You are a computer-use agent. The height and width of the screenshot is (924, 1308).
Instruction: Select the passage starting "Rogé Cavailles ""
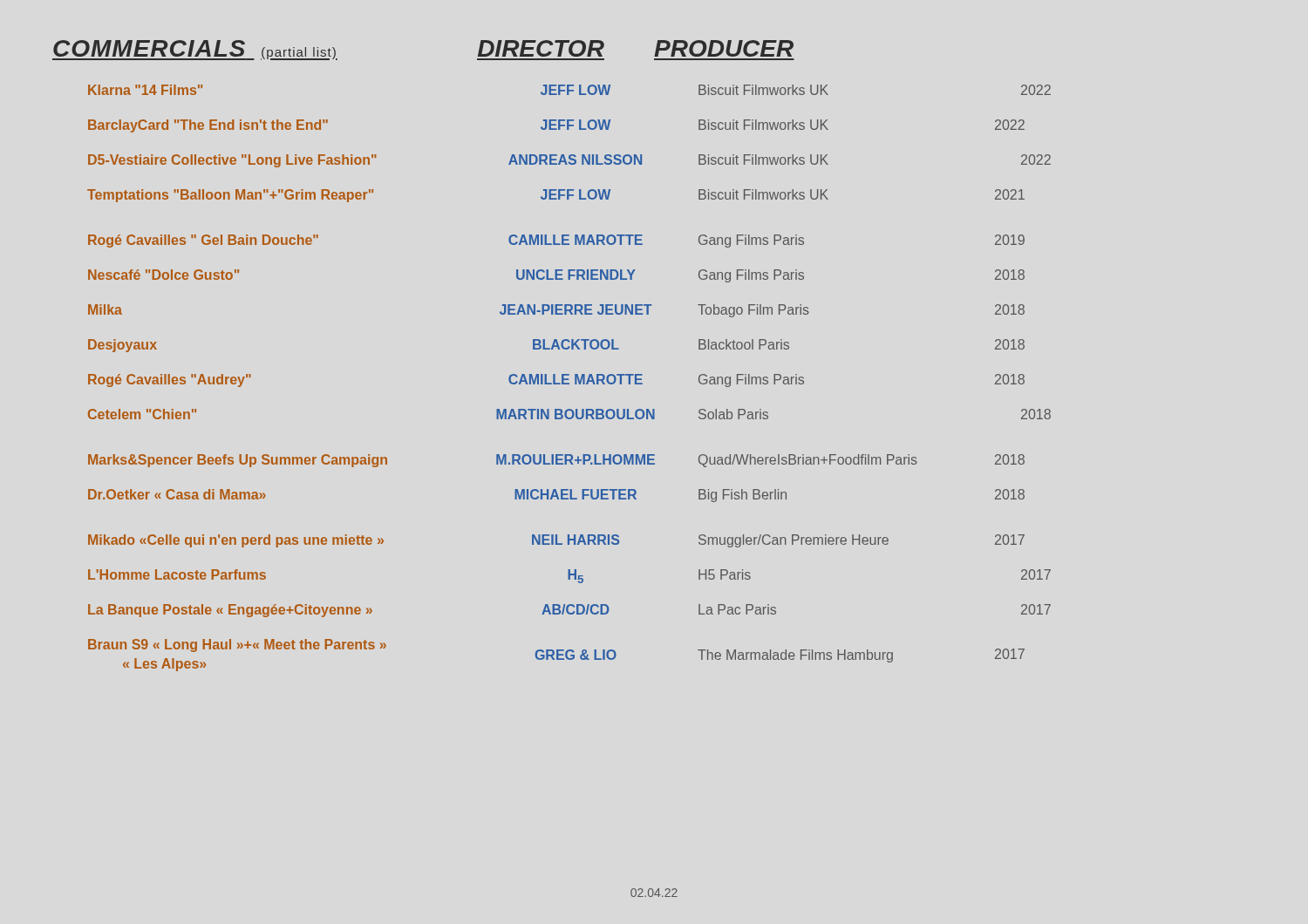tap(558, 240)
